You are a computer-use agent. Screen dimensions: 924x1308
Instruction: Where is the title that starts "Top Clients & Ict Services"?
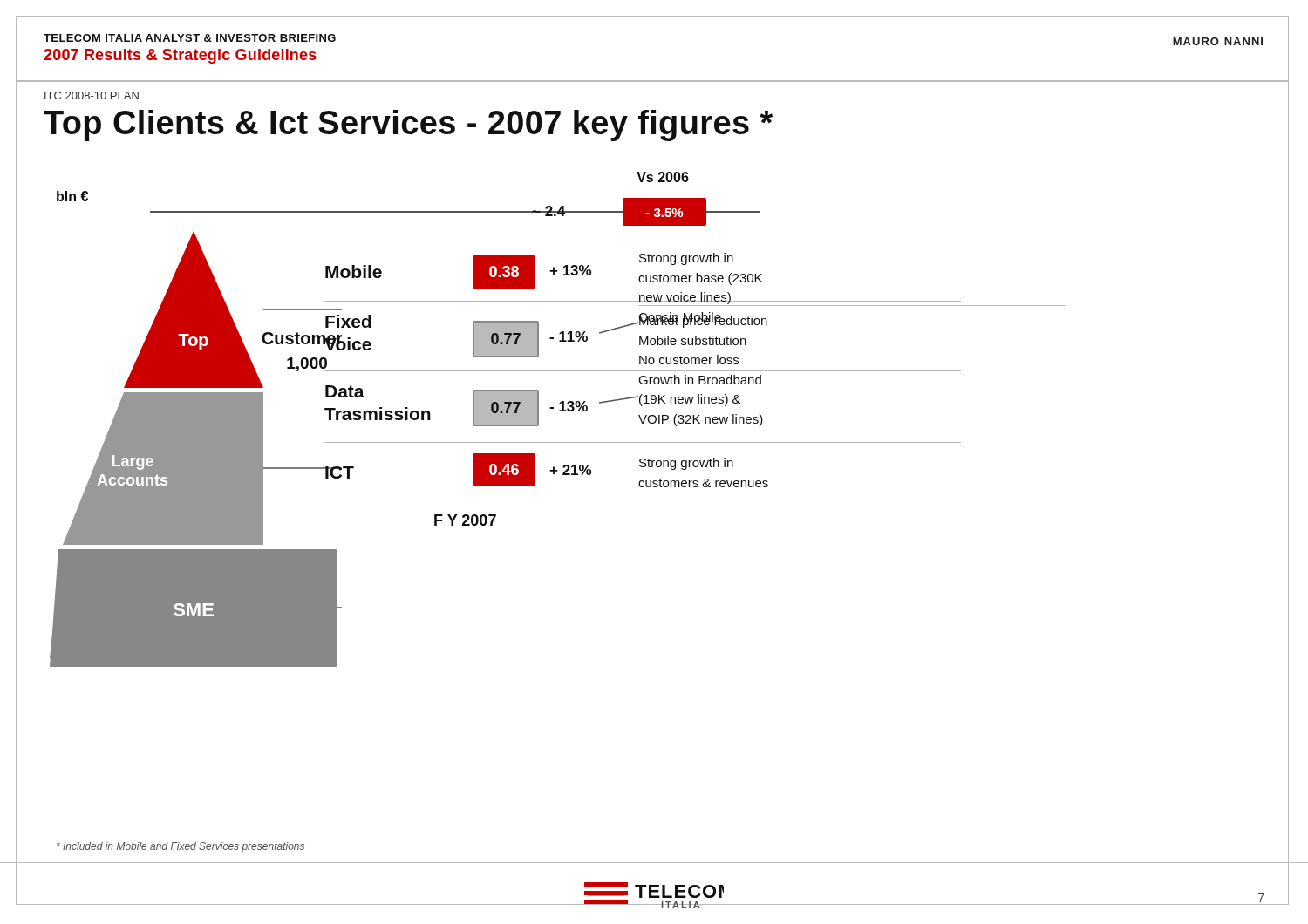pyautogui.click(x=408, y=123)
